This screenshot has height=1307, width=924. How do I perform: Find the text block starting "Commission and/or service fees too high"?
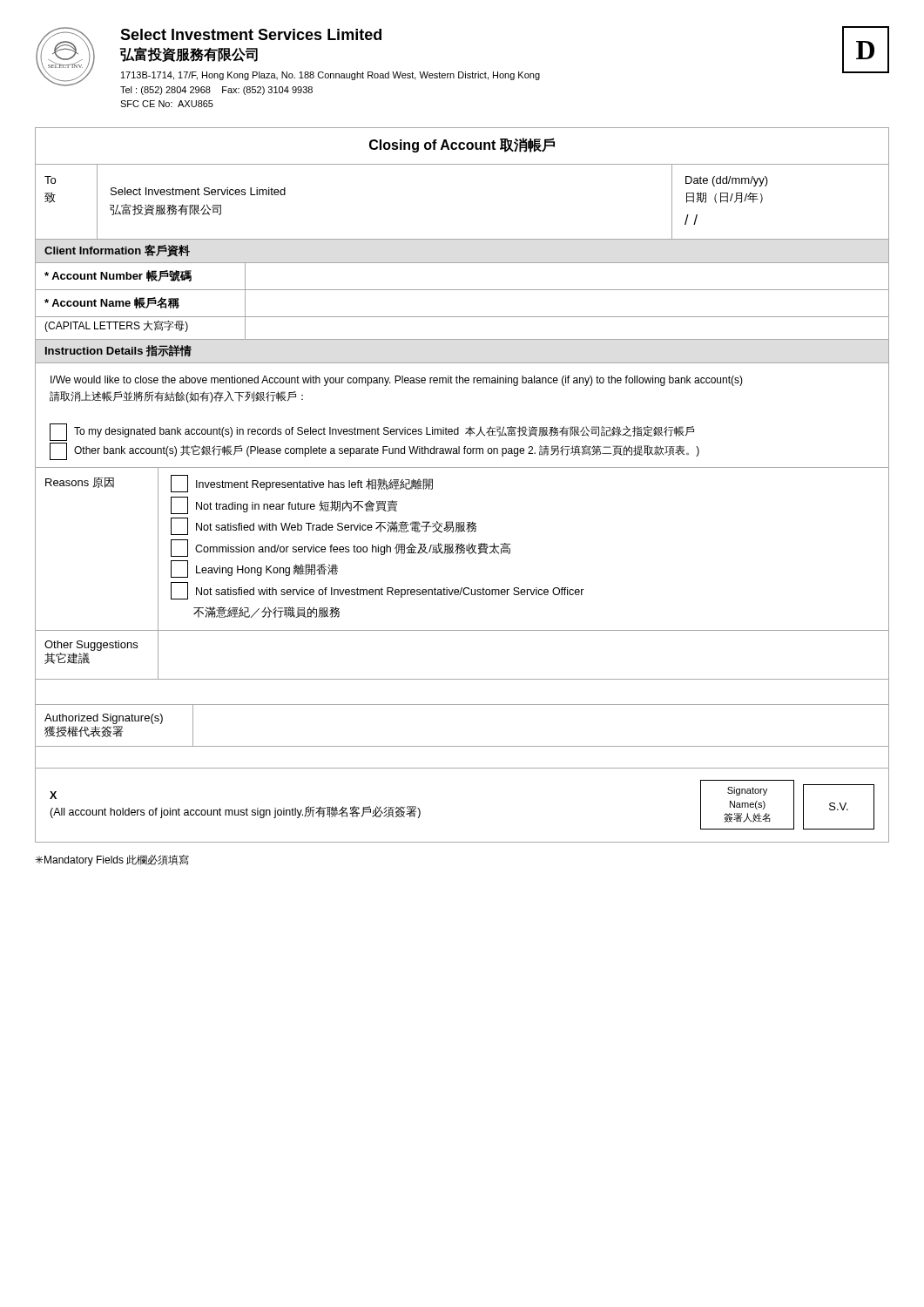341,549
